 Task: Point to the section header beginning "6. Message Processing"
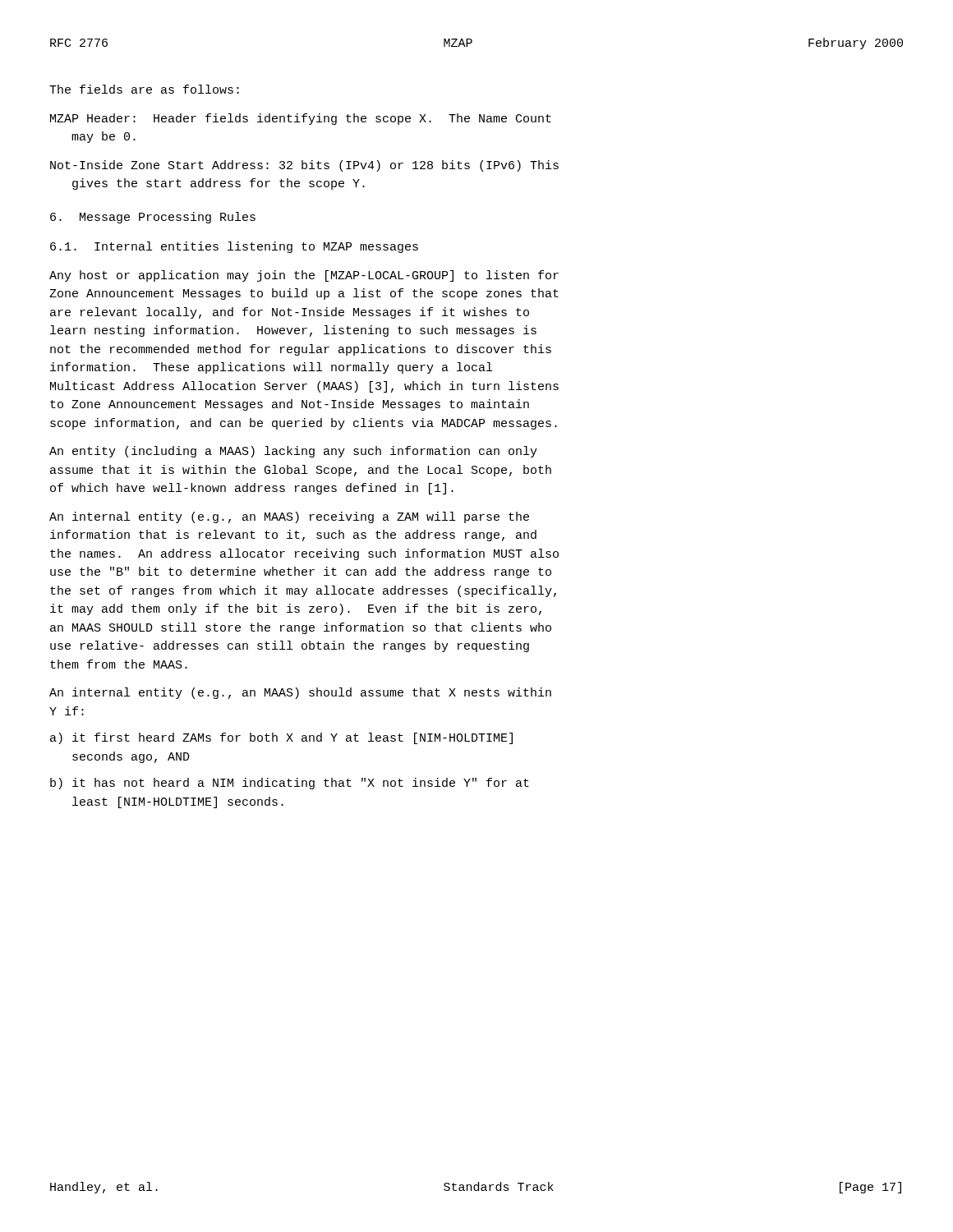[x=153, y=218]
